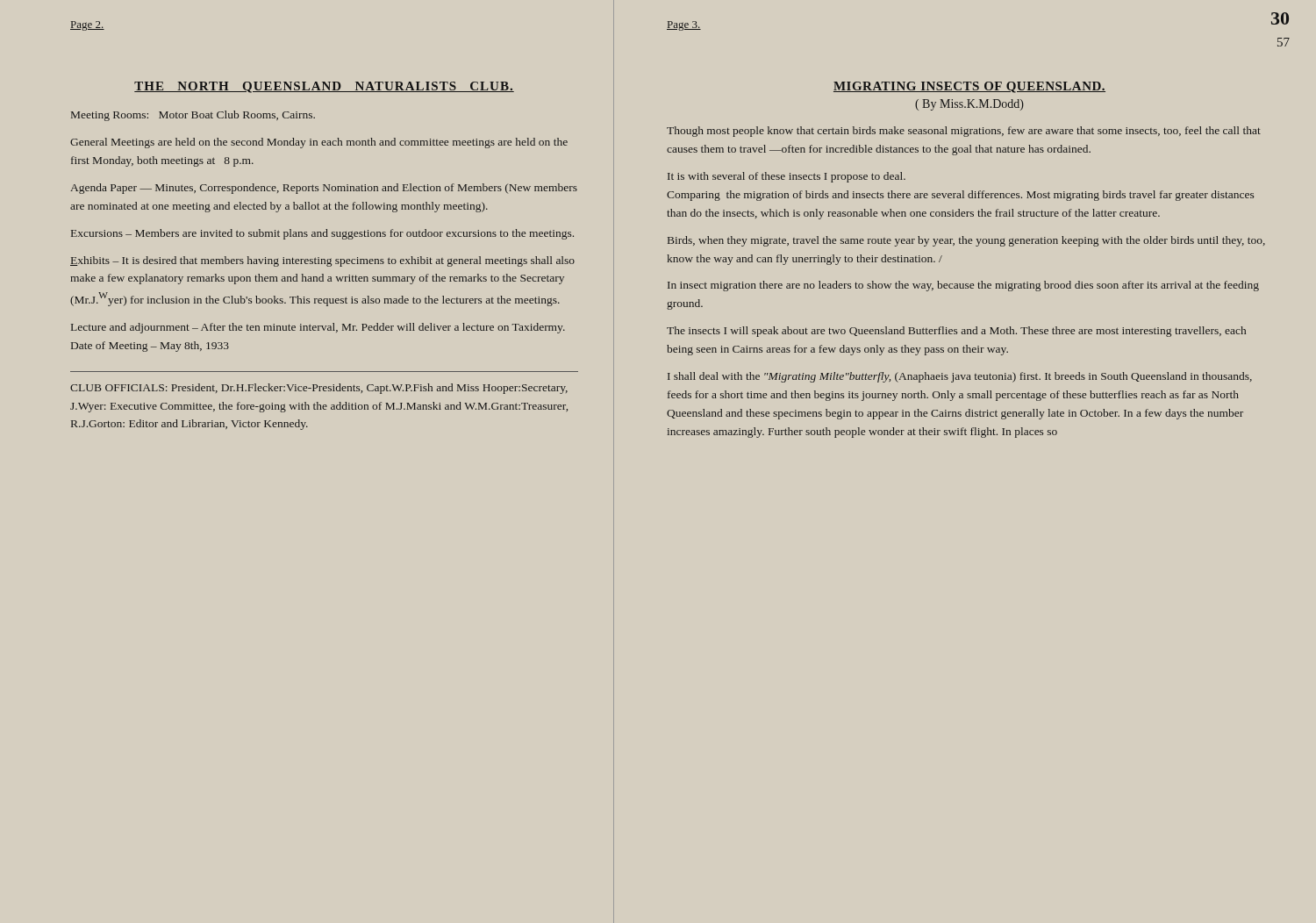Click on the element starting "Birds, when they"

966,249
